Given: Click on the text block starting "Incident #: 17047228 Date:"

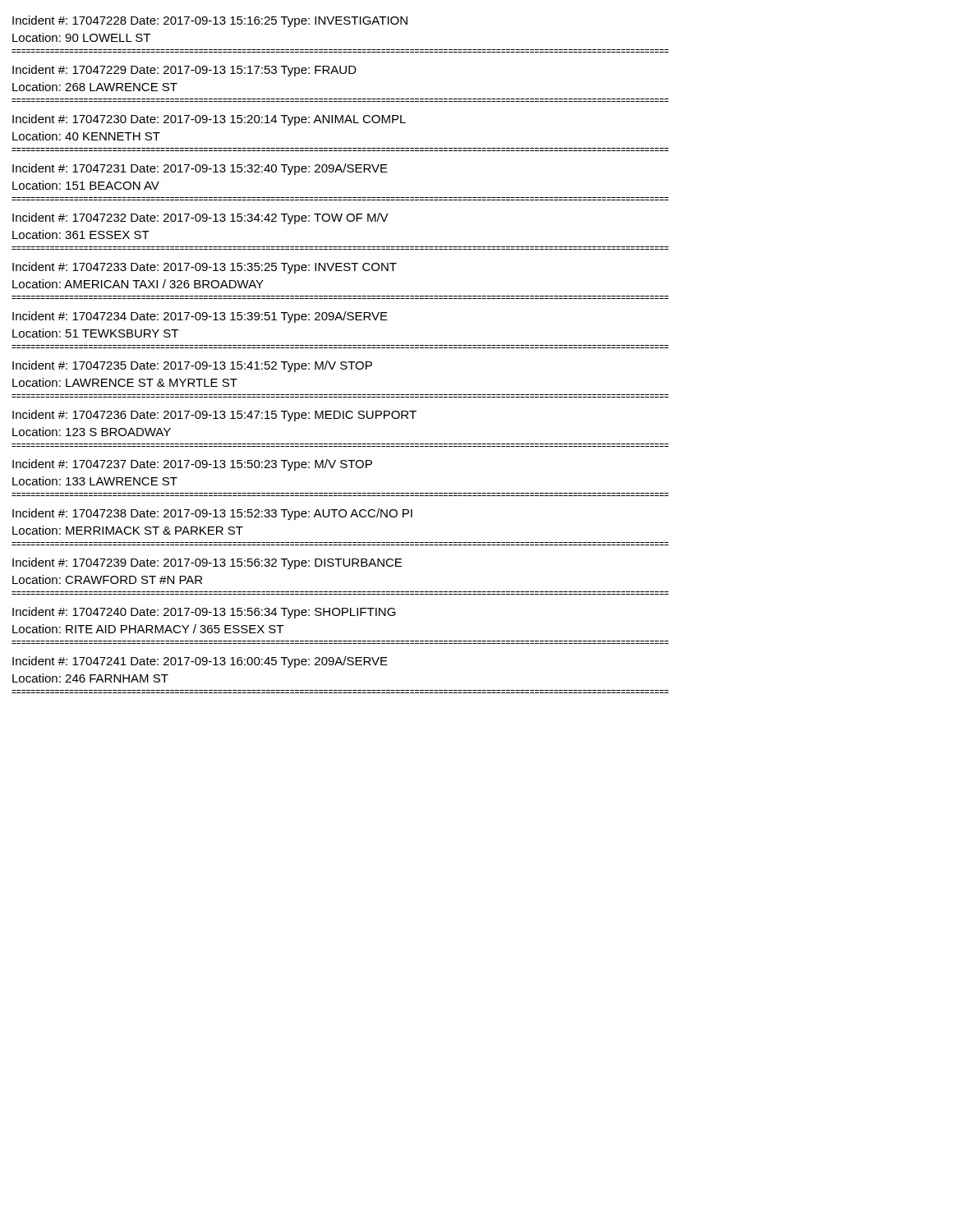Looking at the screenshot, I should pos(210,21).
